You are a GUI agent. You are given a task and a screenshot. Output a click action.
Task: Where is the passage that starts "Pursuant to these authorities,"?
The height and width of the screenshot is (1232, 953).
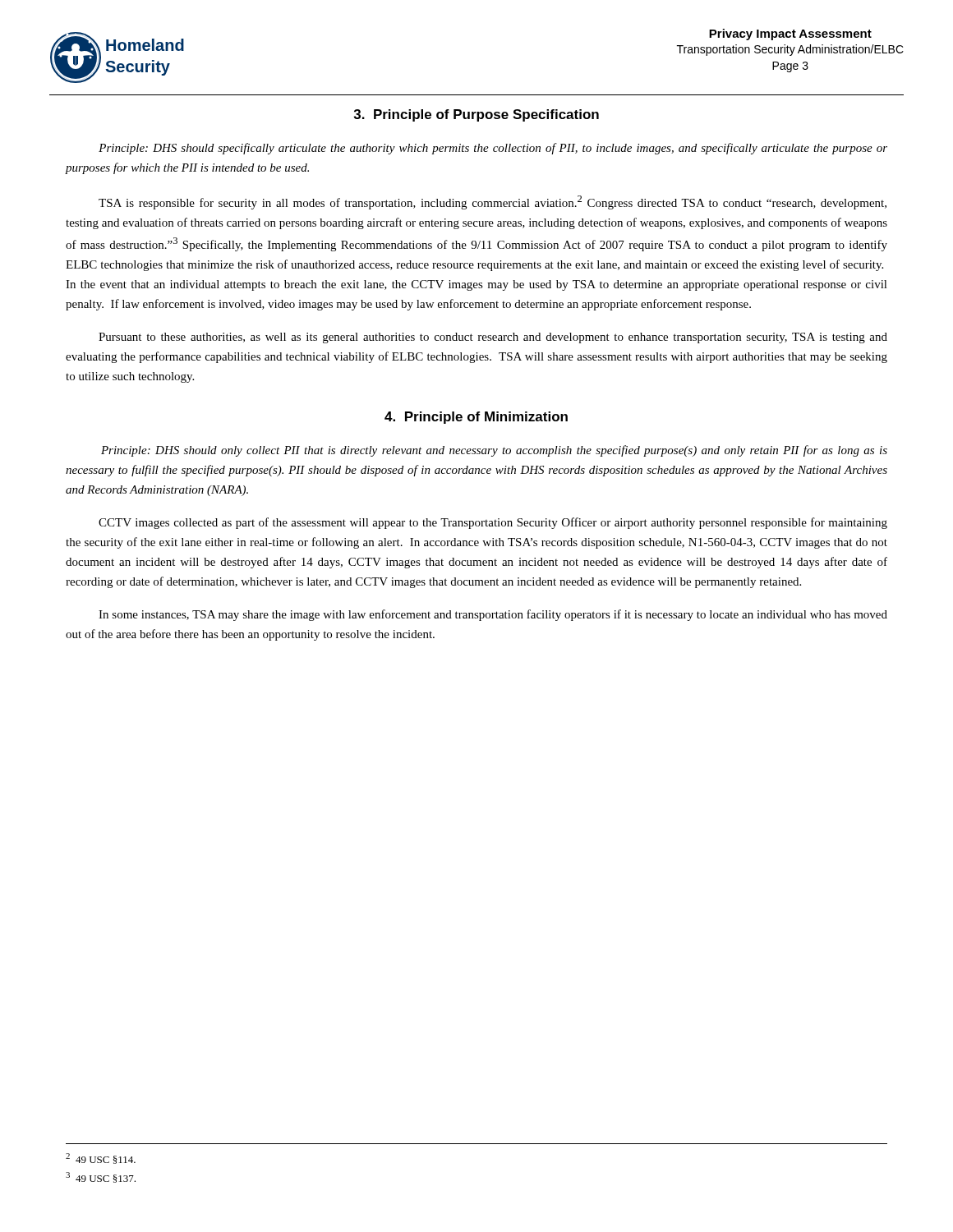click(476, 356)
